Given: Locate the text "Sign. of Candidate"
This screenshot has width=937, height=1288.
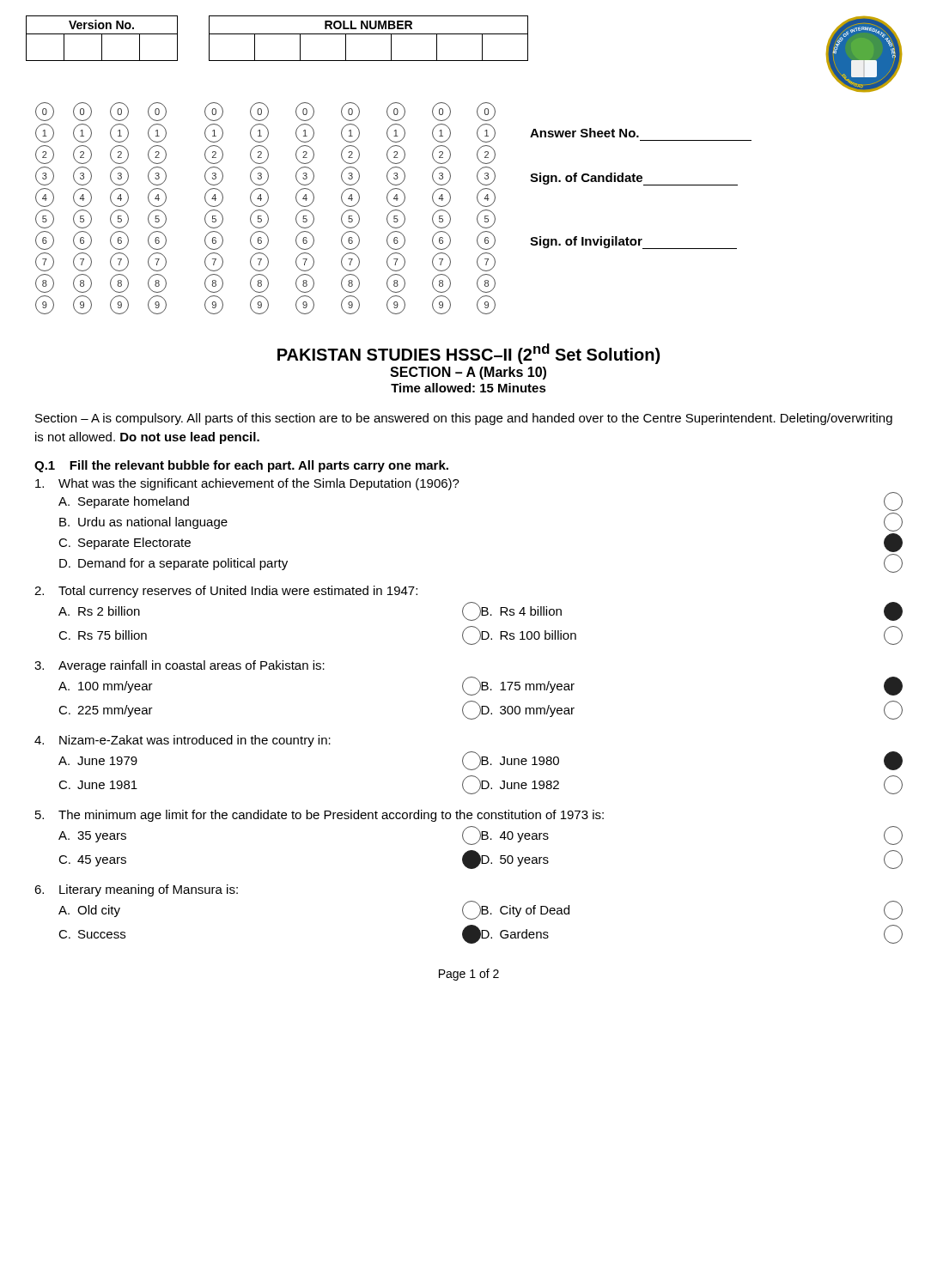Looking at the screenshot, I should click(634, 178).
